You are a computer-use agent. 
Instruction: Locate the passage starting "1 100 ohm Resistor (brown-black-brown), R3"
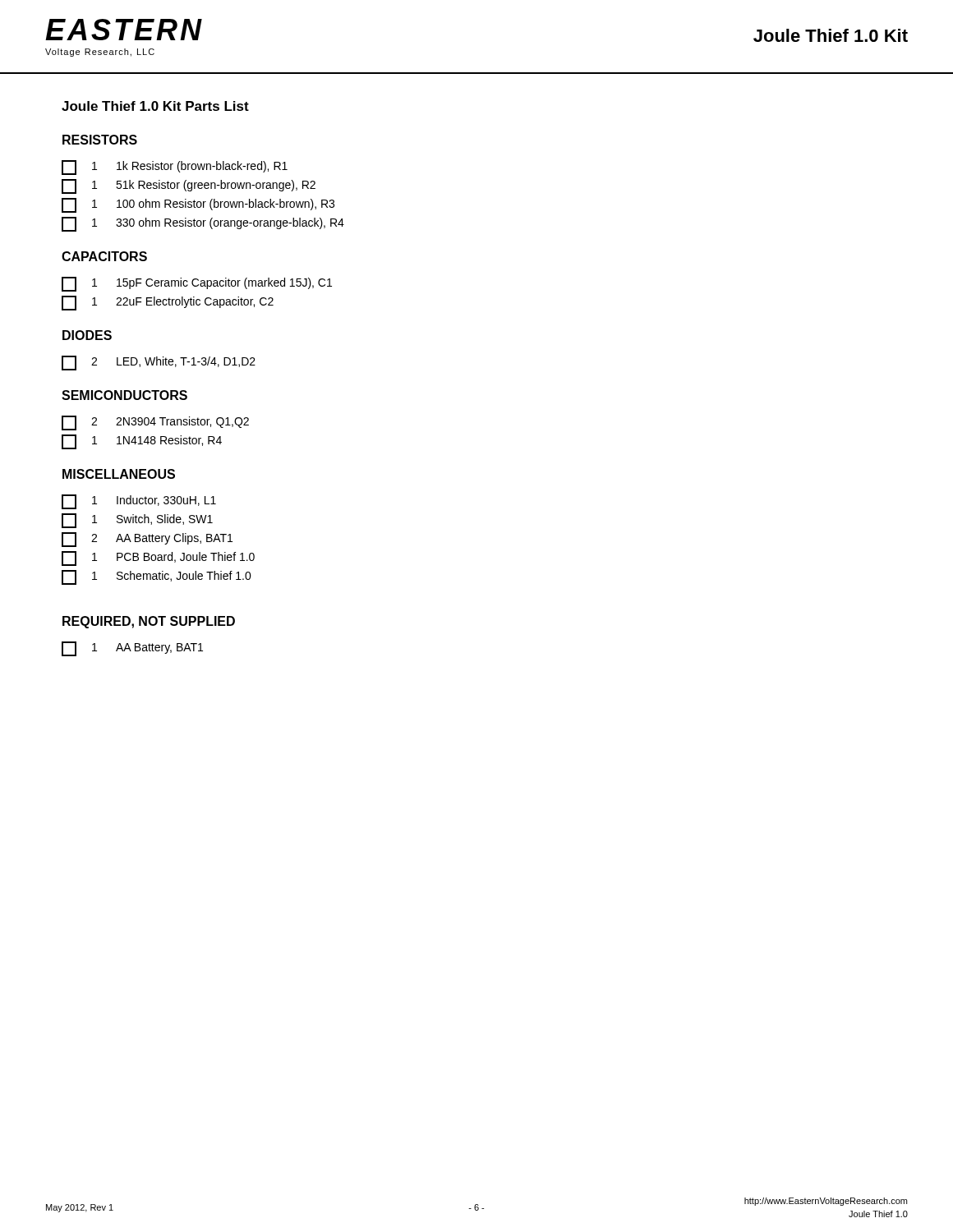click(x=198, y=205)
